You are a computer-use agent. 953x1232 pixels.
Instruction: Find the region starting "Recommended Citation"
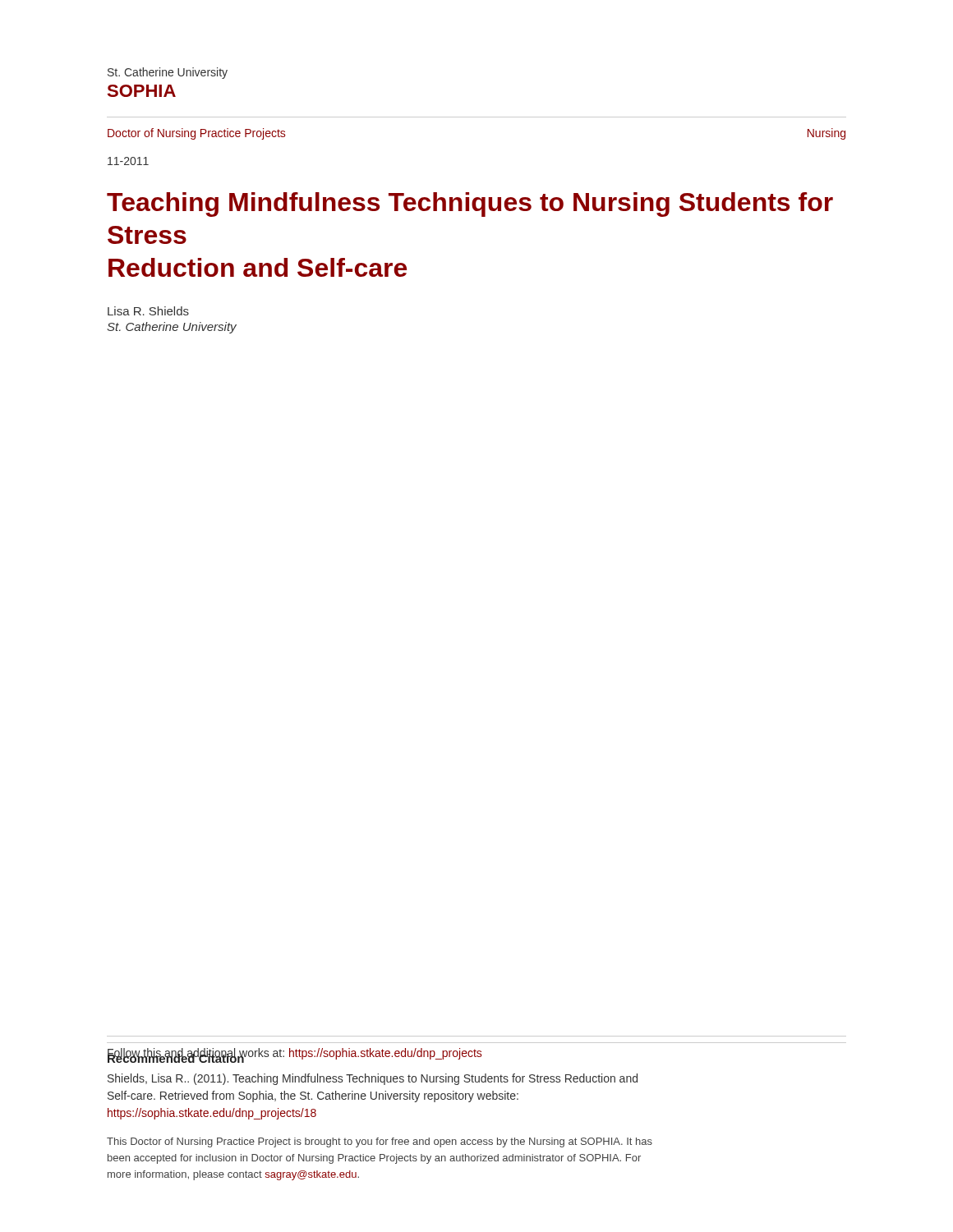click(176, 1058)
